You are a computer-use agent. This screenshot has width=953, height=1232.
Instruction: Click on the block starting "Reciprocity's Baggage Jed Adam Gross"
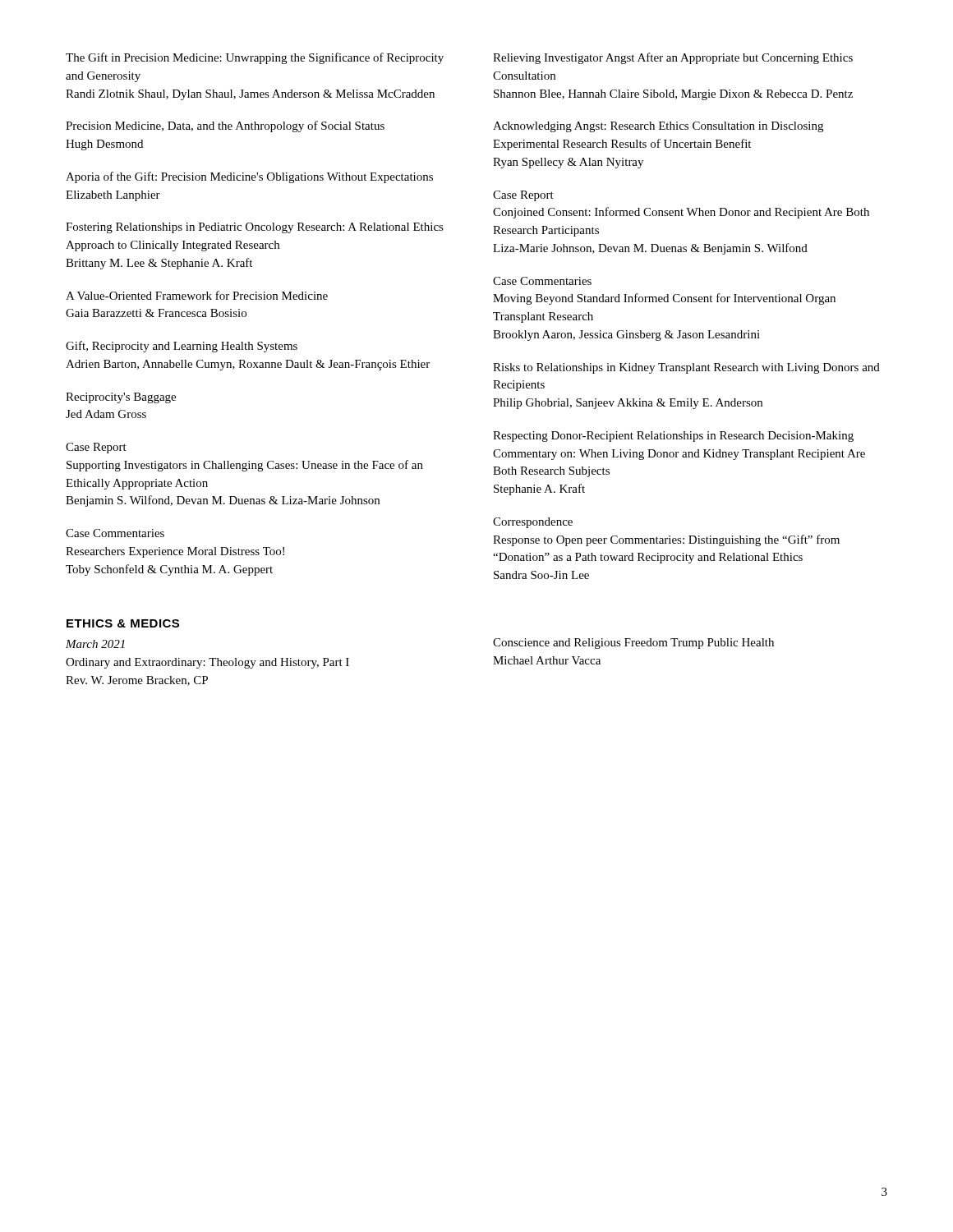121,405
